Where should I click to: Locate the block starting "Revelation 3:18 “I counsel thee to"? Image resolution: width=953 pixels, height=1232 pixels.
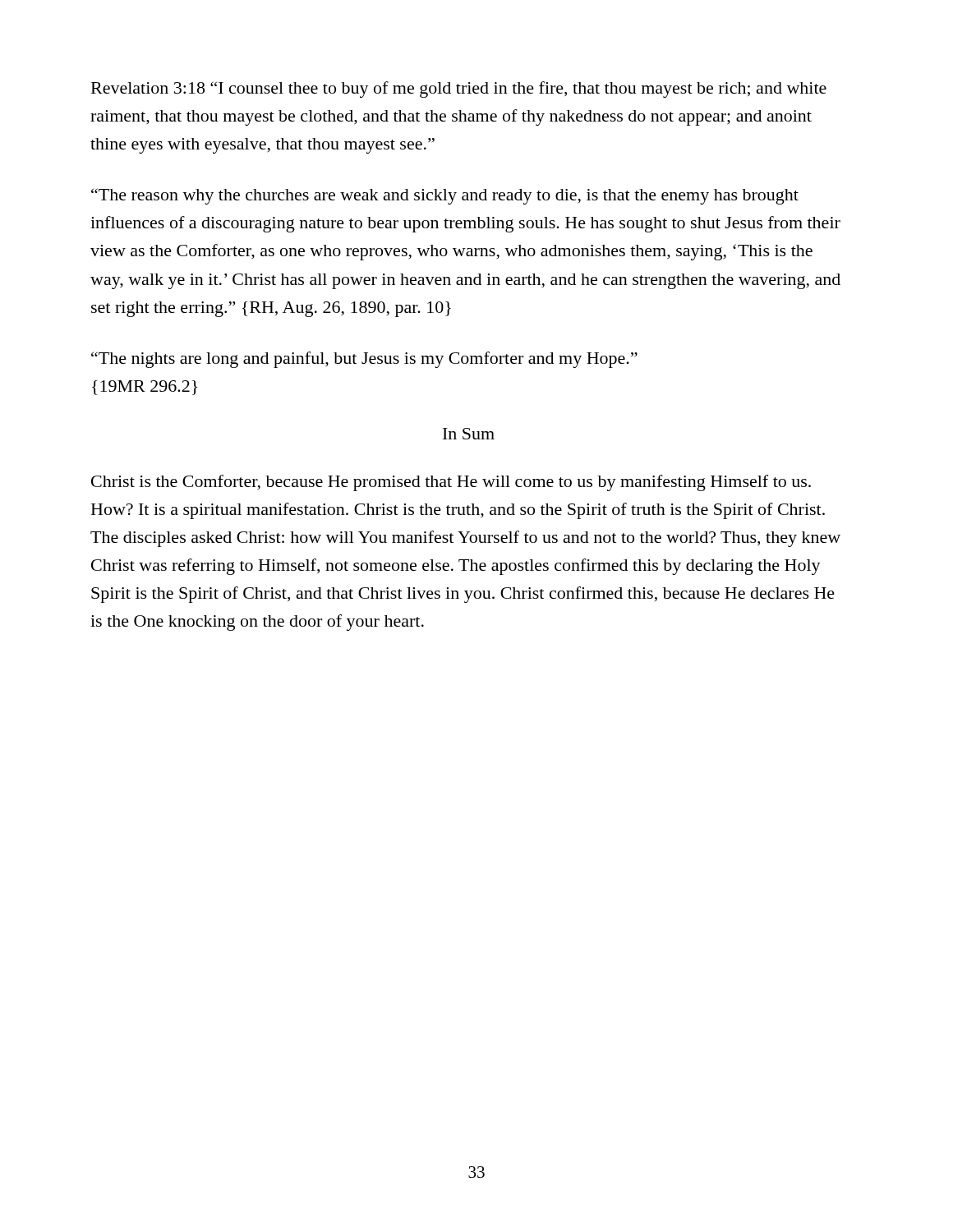pos(459,116)
